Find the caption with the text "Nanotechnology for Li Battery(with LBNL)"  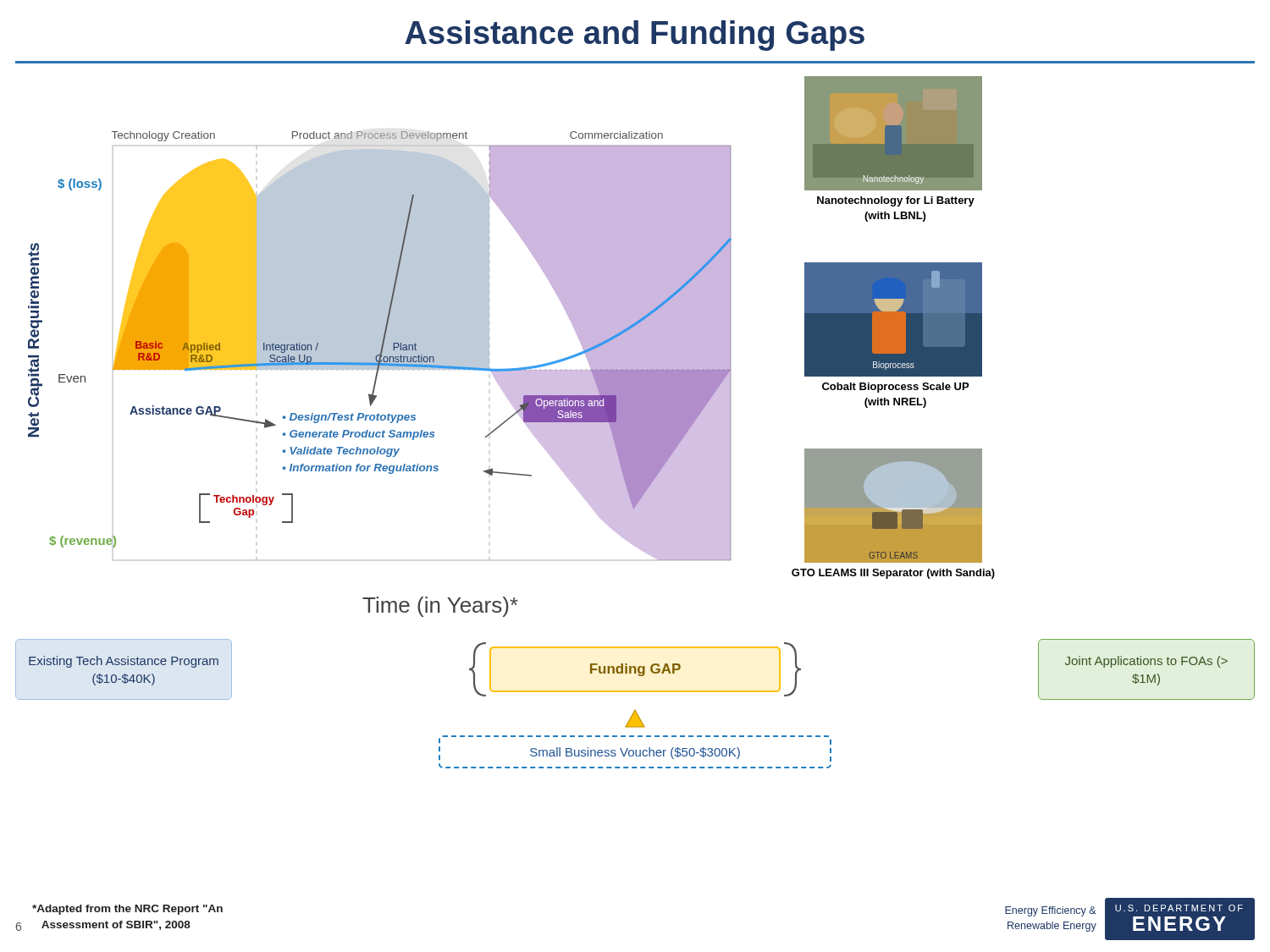[x=895, y=208]
